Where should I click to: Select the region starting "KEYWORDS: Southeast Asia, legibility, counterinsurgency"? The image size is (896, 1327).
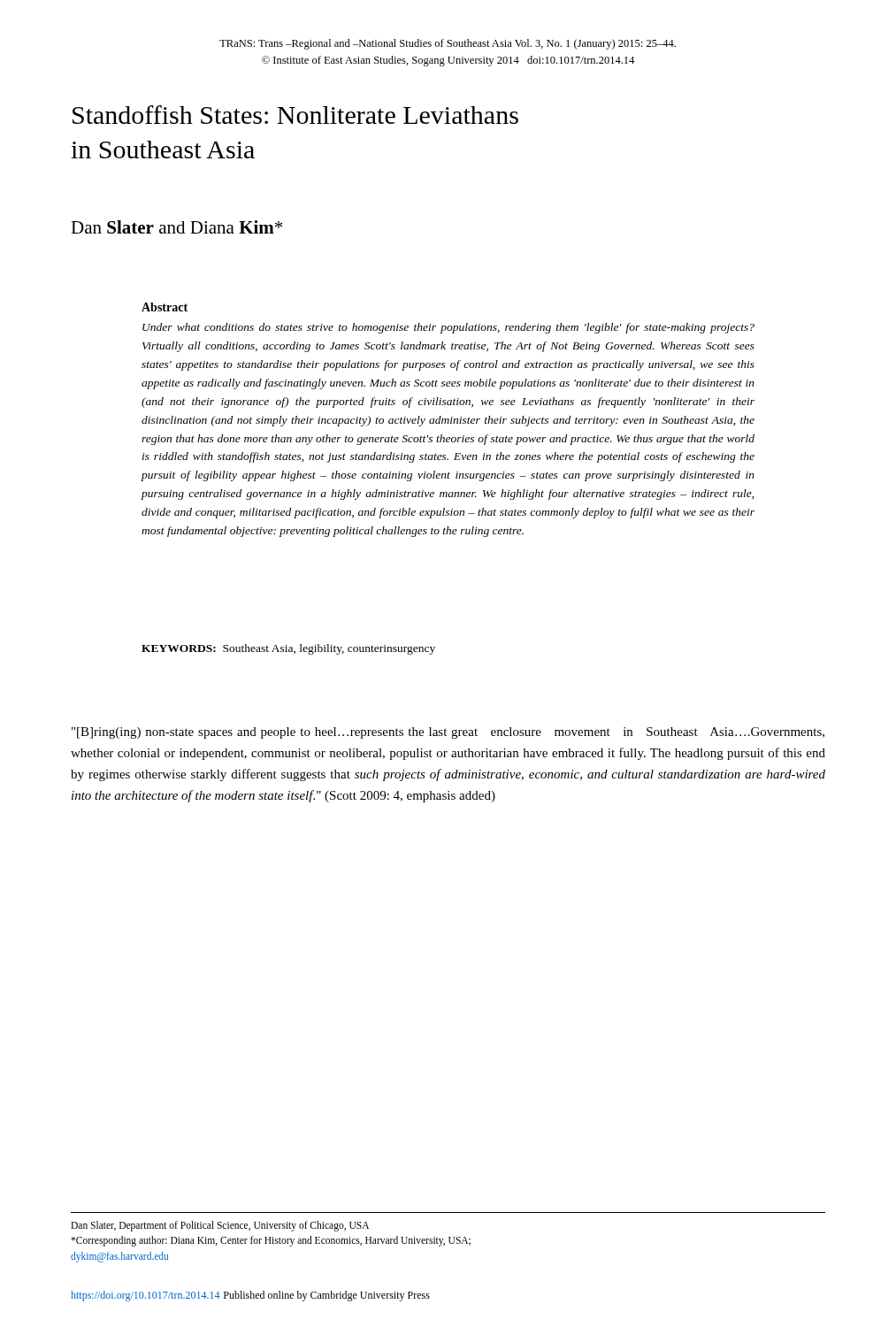288,648
